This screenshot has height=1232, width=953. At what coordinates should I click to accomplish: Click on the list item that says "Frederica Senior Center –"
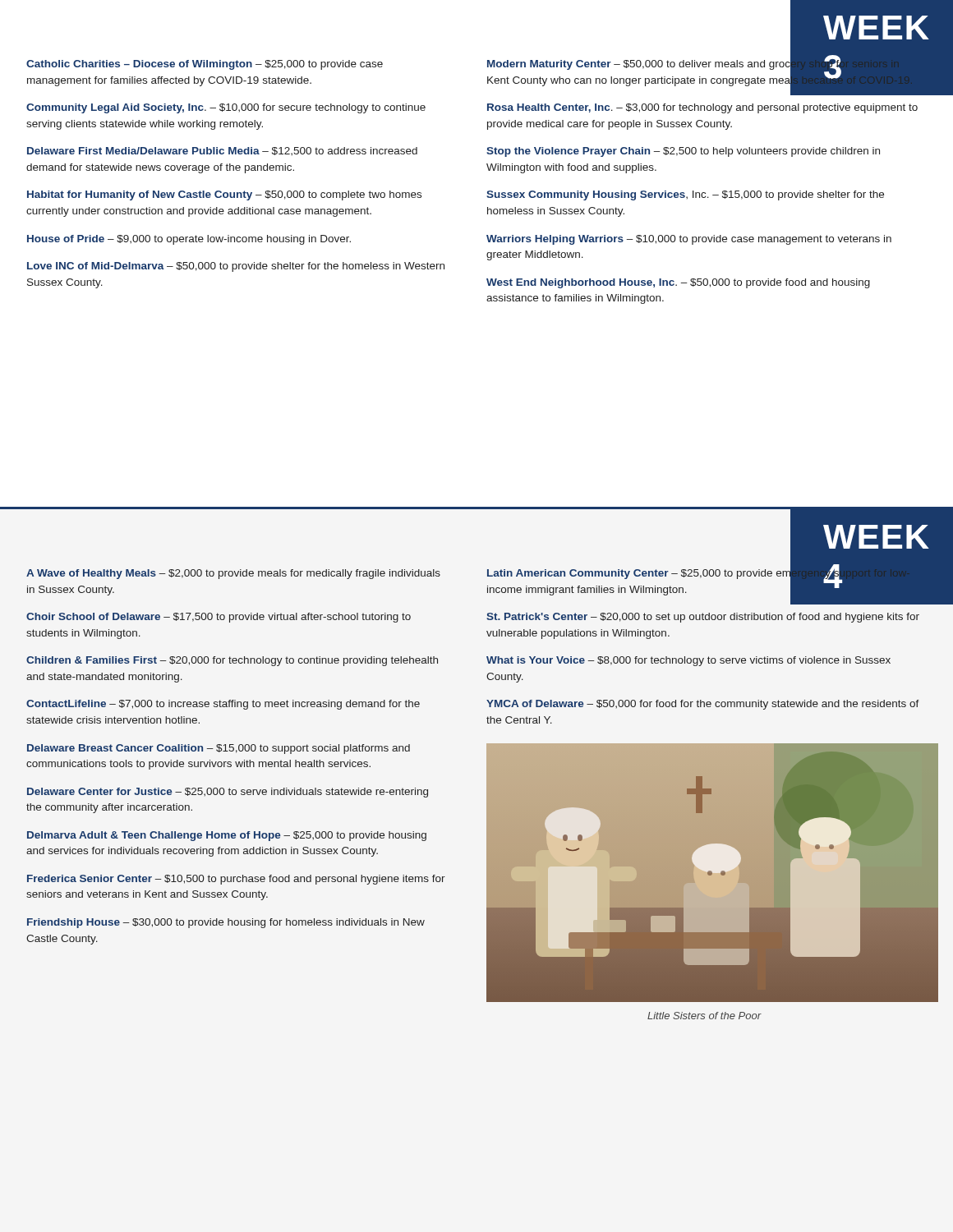pos(236,886)
